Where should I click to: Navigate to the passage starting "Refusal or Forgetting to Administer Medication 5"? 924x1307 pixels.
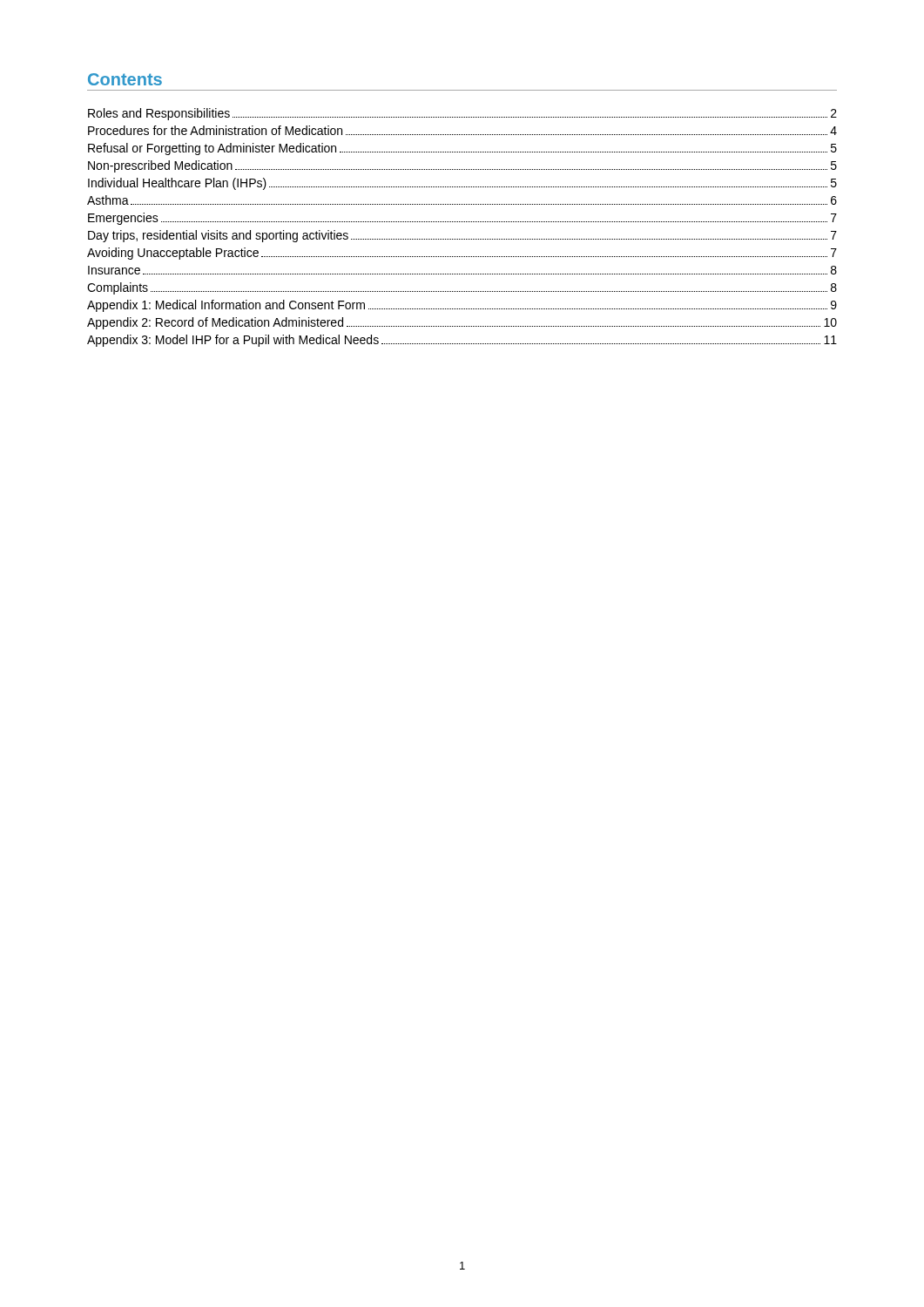tap(462, 148)
